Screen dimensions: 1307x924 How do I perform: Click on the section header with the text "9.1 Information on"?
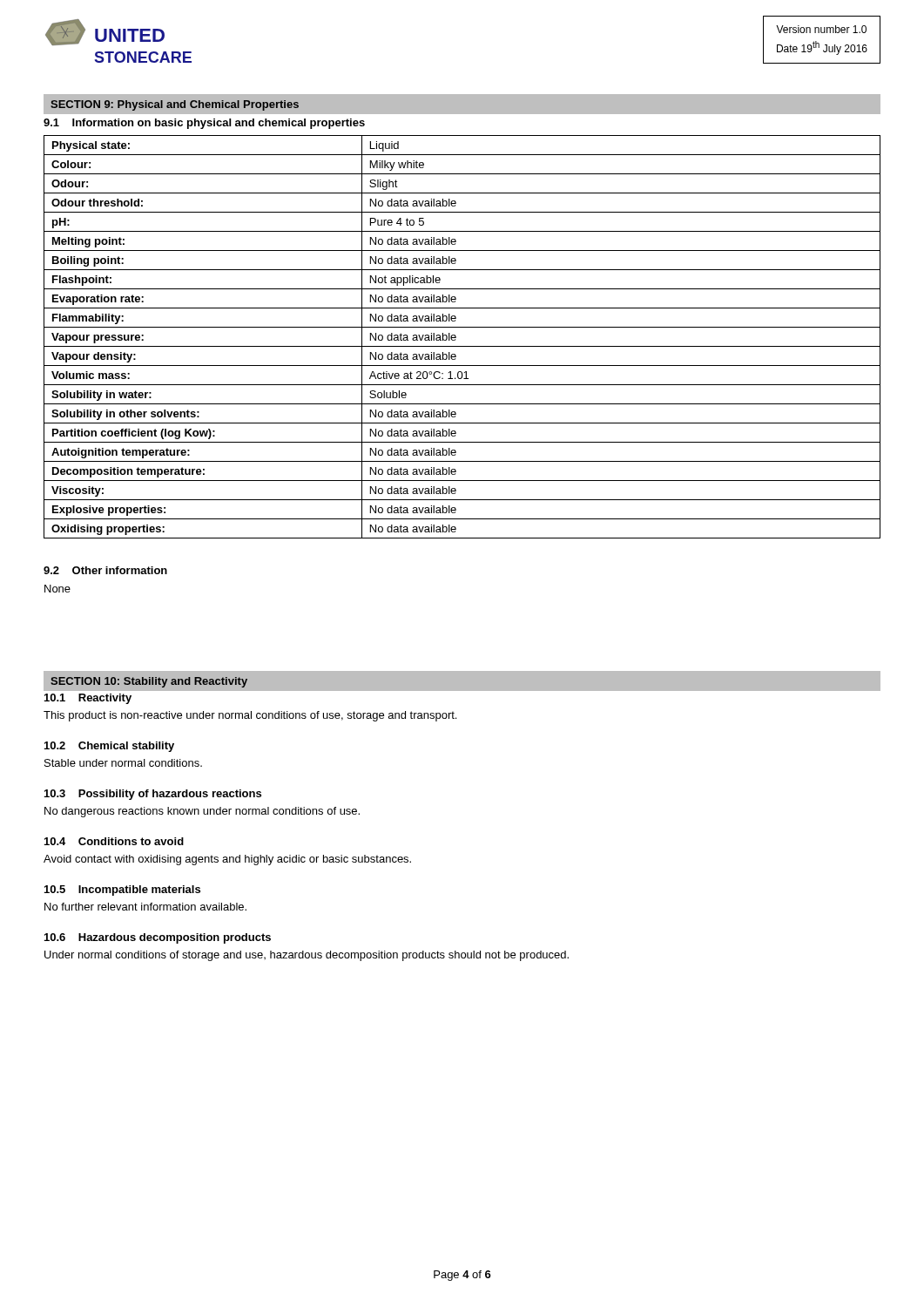tap(204, 122)
